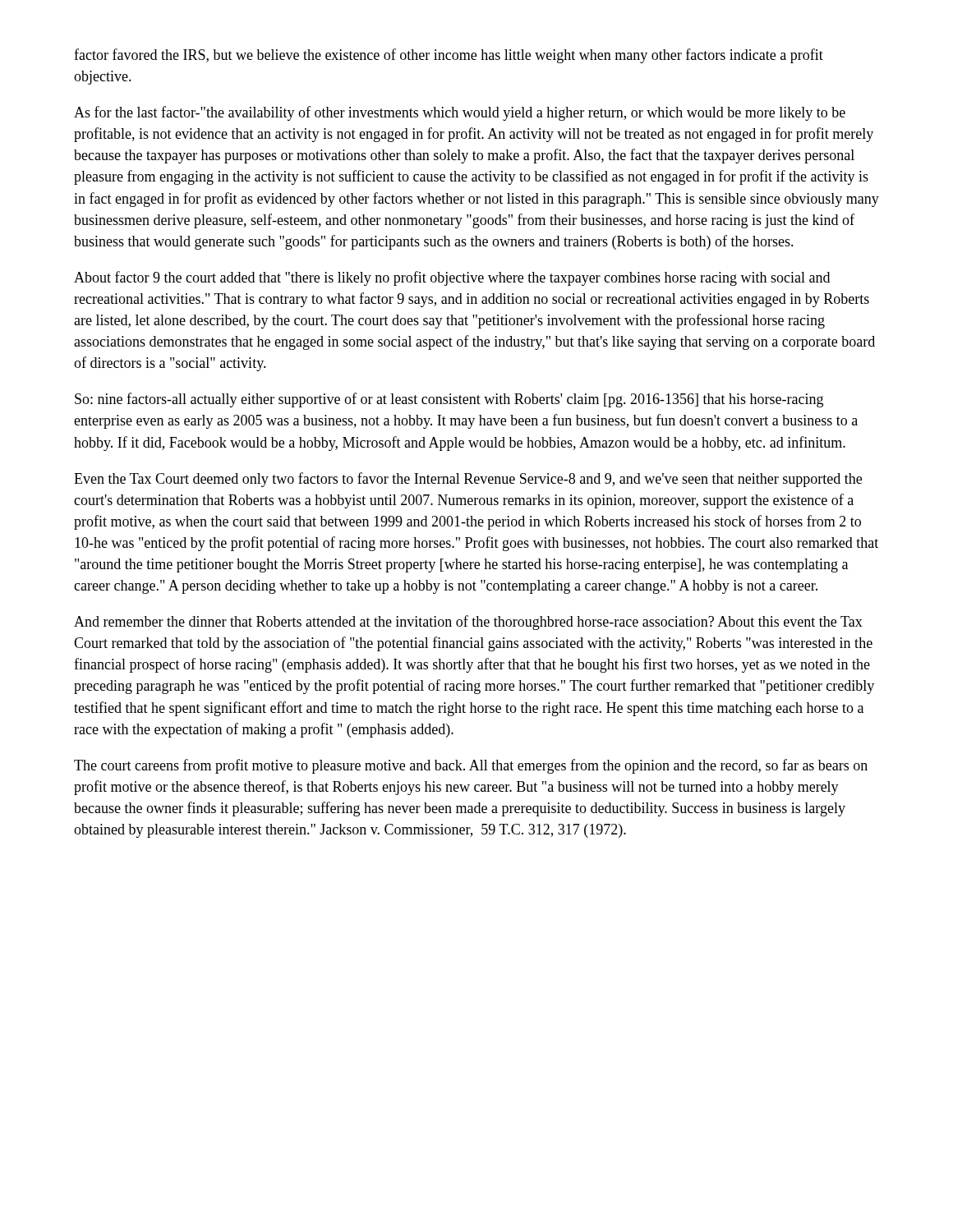953x1232 pixels.
Task: Locate the block of text that opens with "The court careens from profit motive to"
Action: [471, 797]
